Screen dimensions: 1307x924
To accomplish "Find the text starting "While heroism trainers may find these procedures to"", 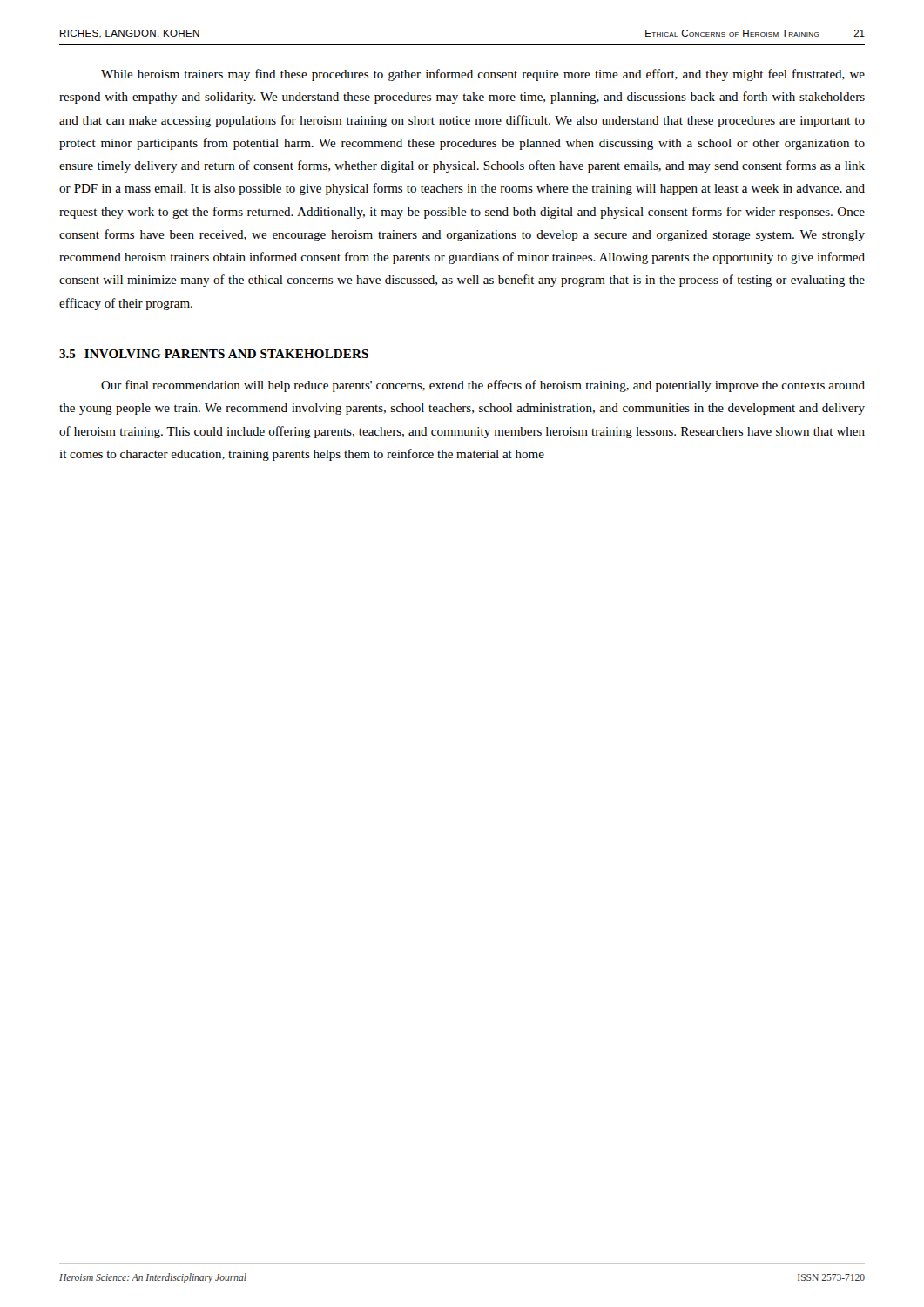I will [462, 189].
